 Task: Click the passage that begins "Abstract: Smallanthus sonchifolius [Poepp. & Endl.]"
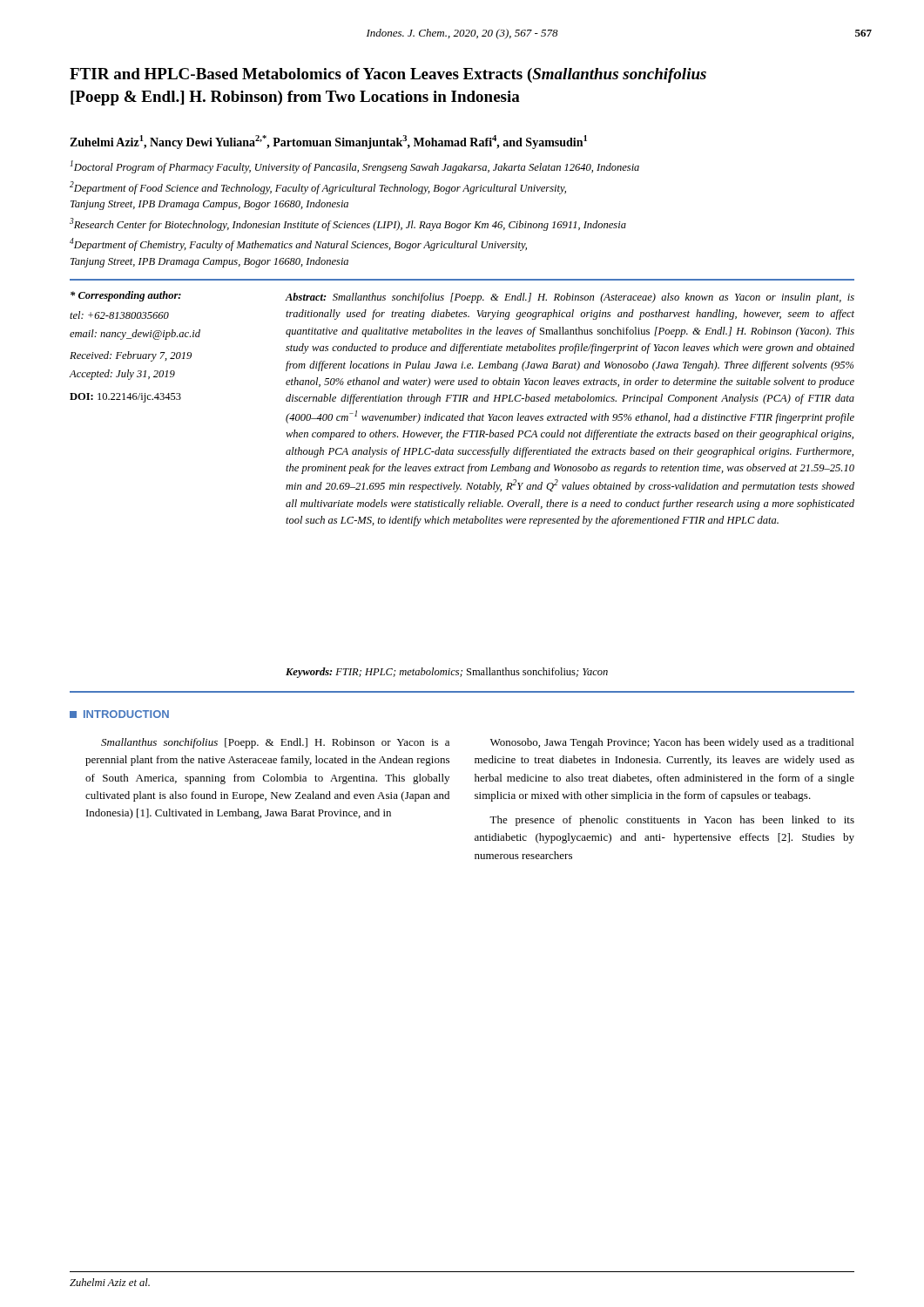pyautogui.click(x=570, y=409)
